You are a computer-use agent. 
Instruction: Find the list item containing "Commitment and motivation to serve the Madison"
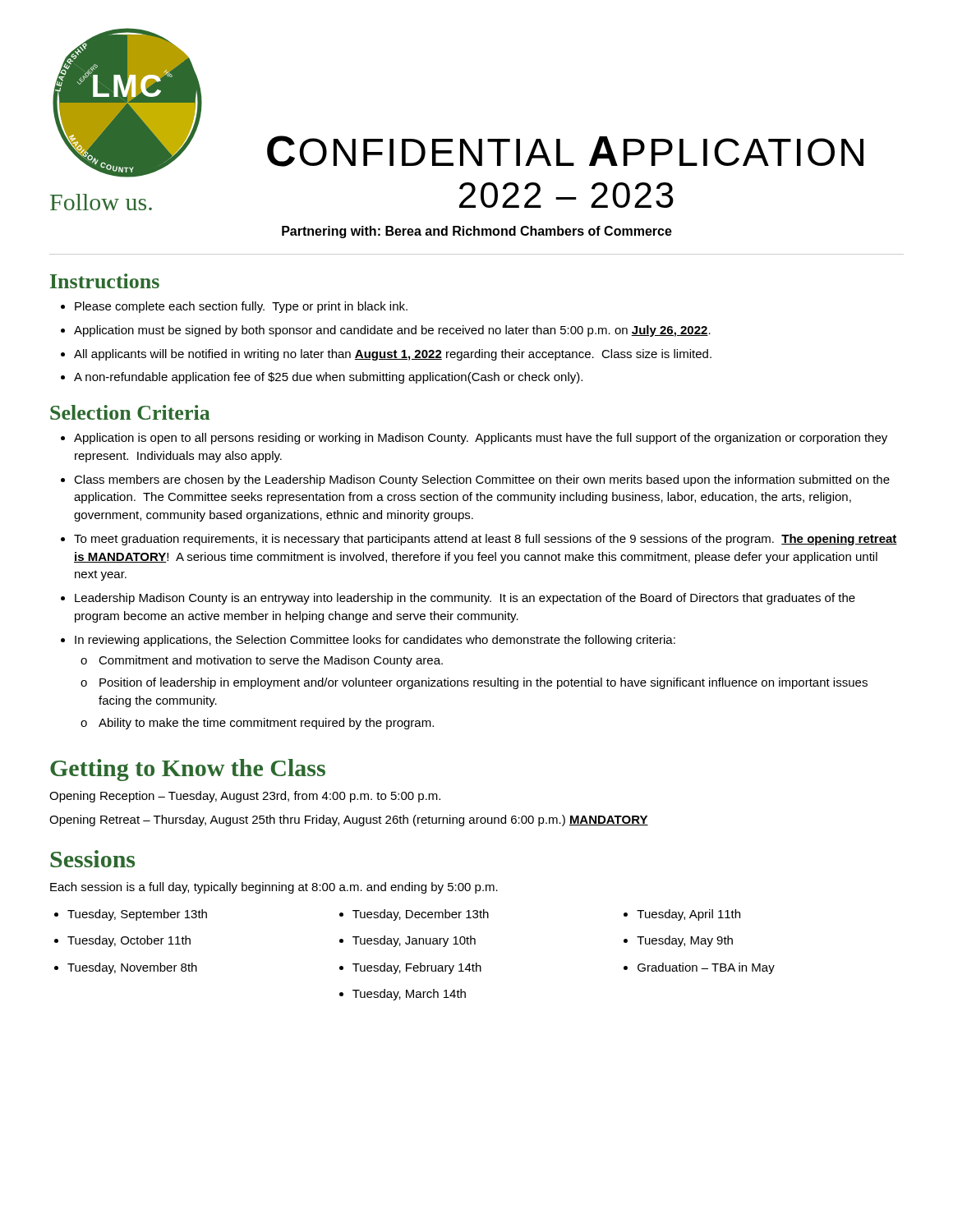pos(271,660)
